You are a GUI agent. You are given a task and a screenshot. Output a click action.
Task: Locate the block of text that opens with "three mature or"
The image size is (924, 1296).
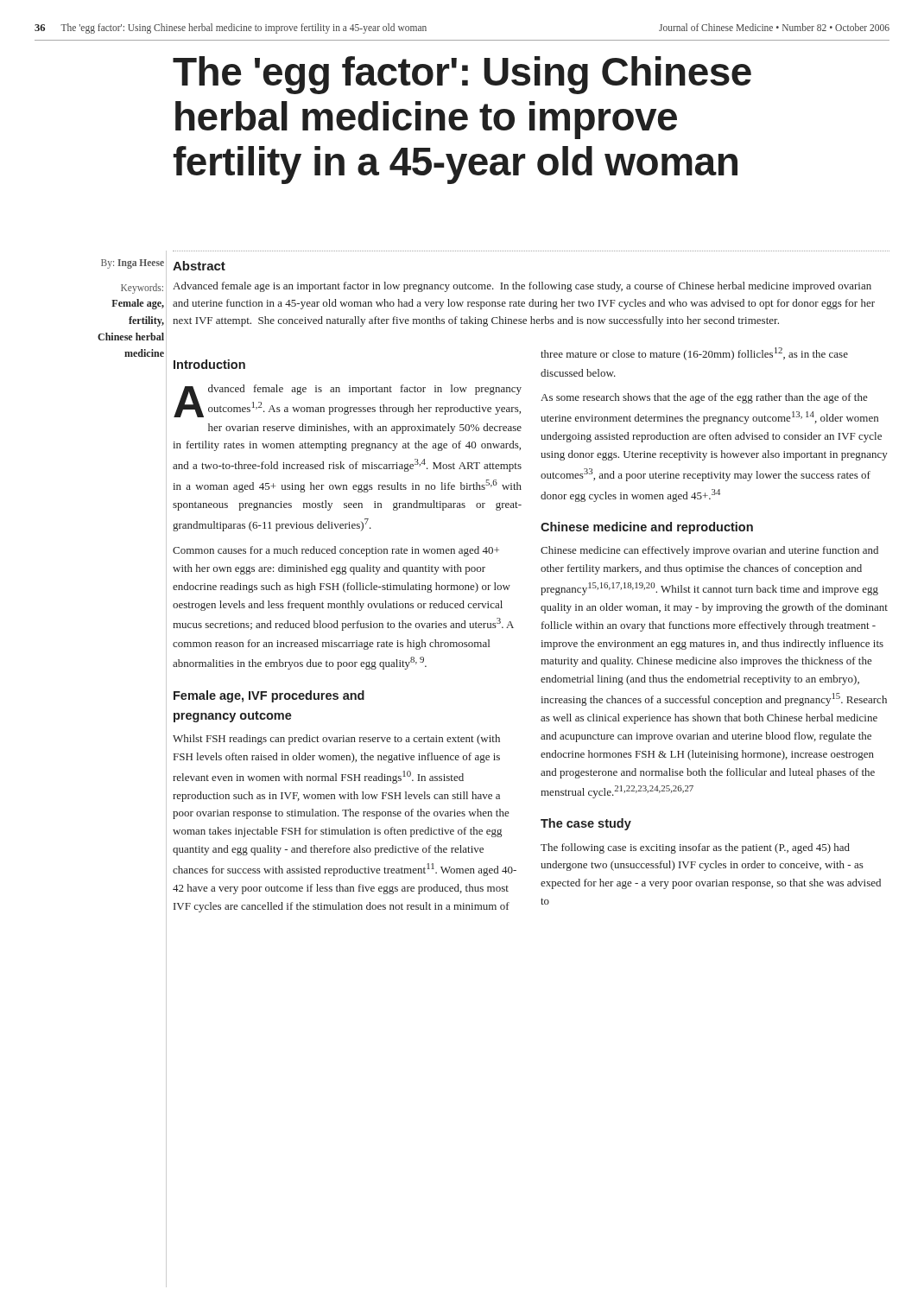coord(715,424)
